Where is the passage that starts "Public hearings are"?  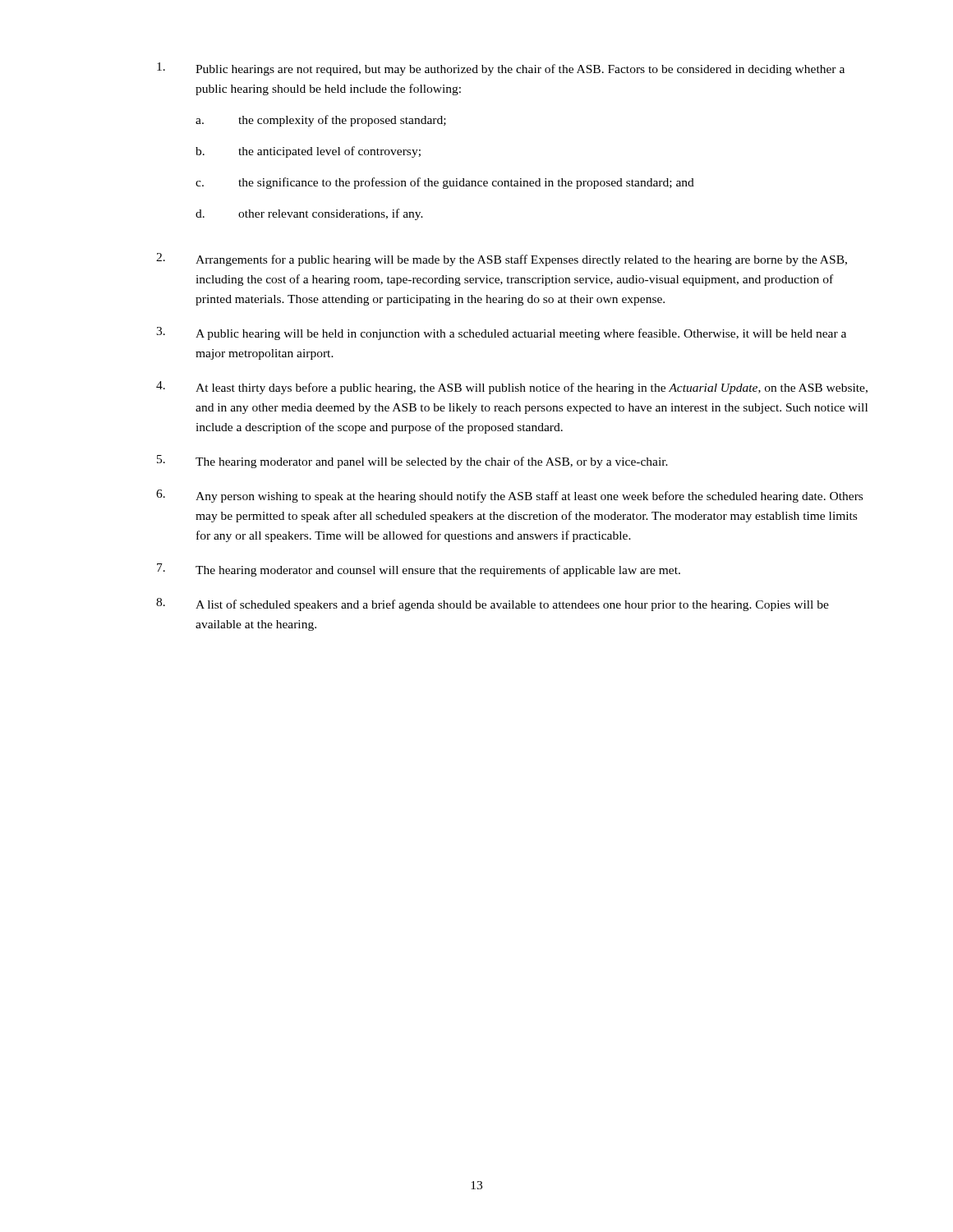[501, 69]
